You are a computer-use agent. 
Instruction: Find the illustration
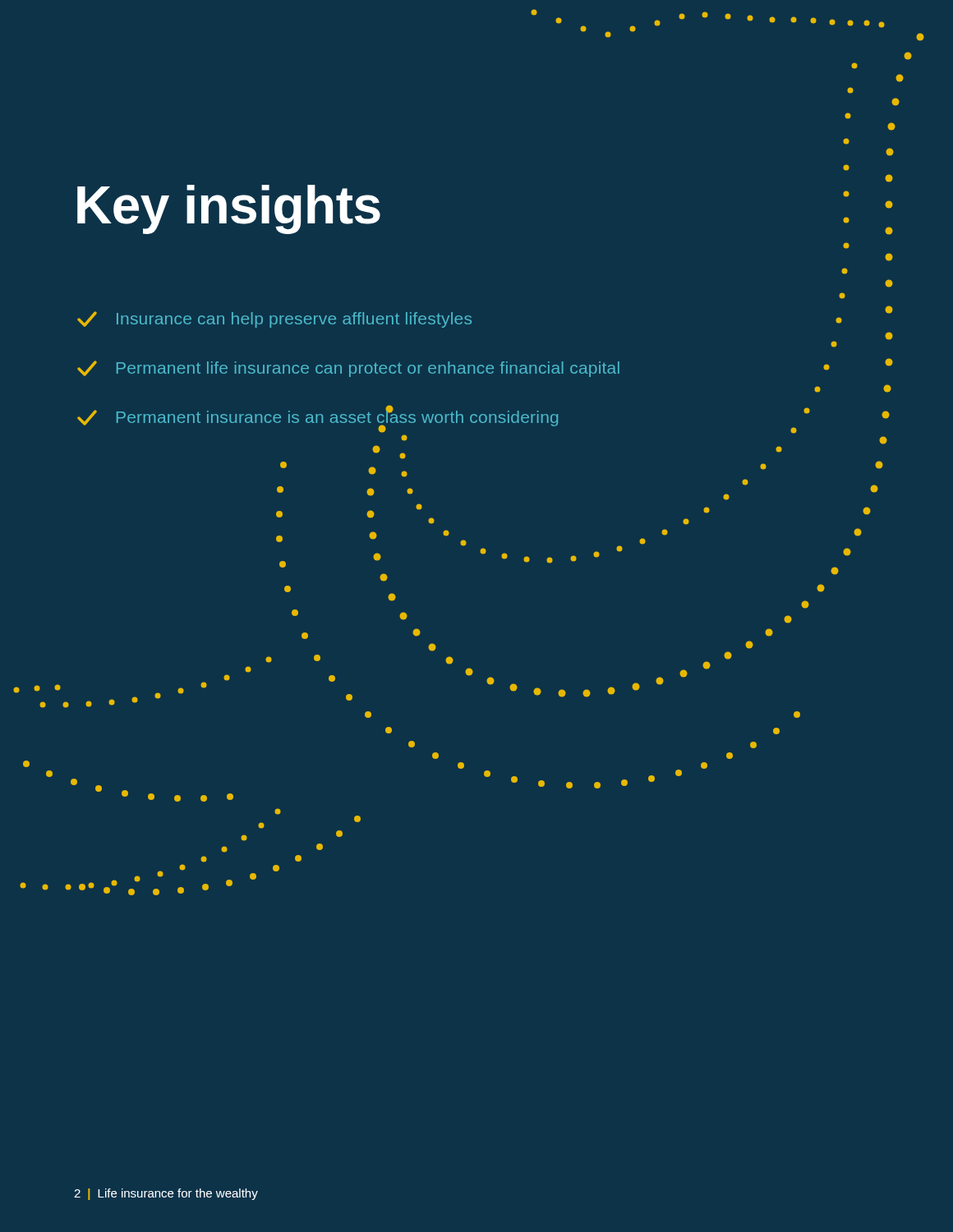pos(476,616)
